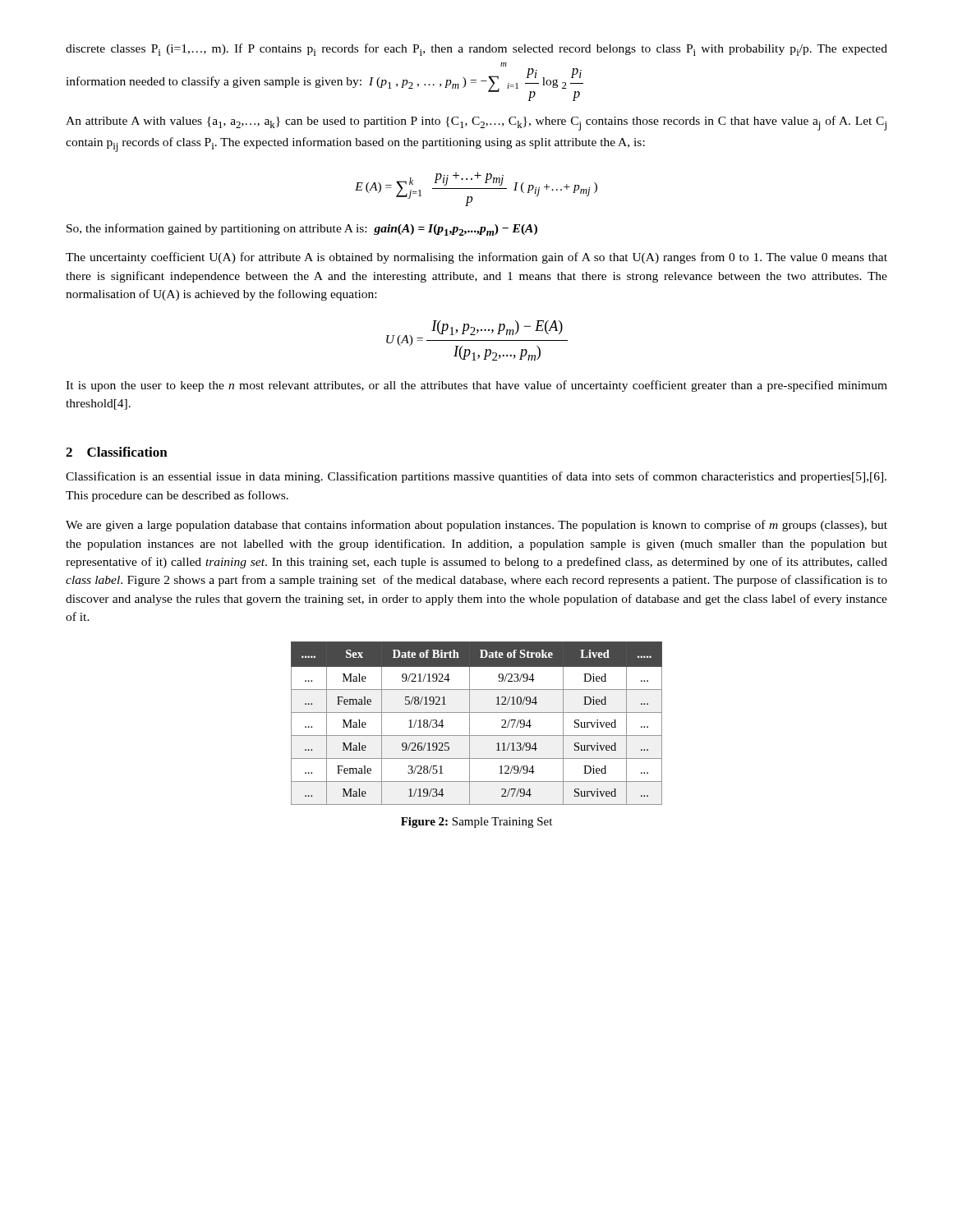
Task: Locate the passage starting "We are given a large population"
Action: [476, 571]
